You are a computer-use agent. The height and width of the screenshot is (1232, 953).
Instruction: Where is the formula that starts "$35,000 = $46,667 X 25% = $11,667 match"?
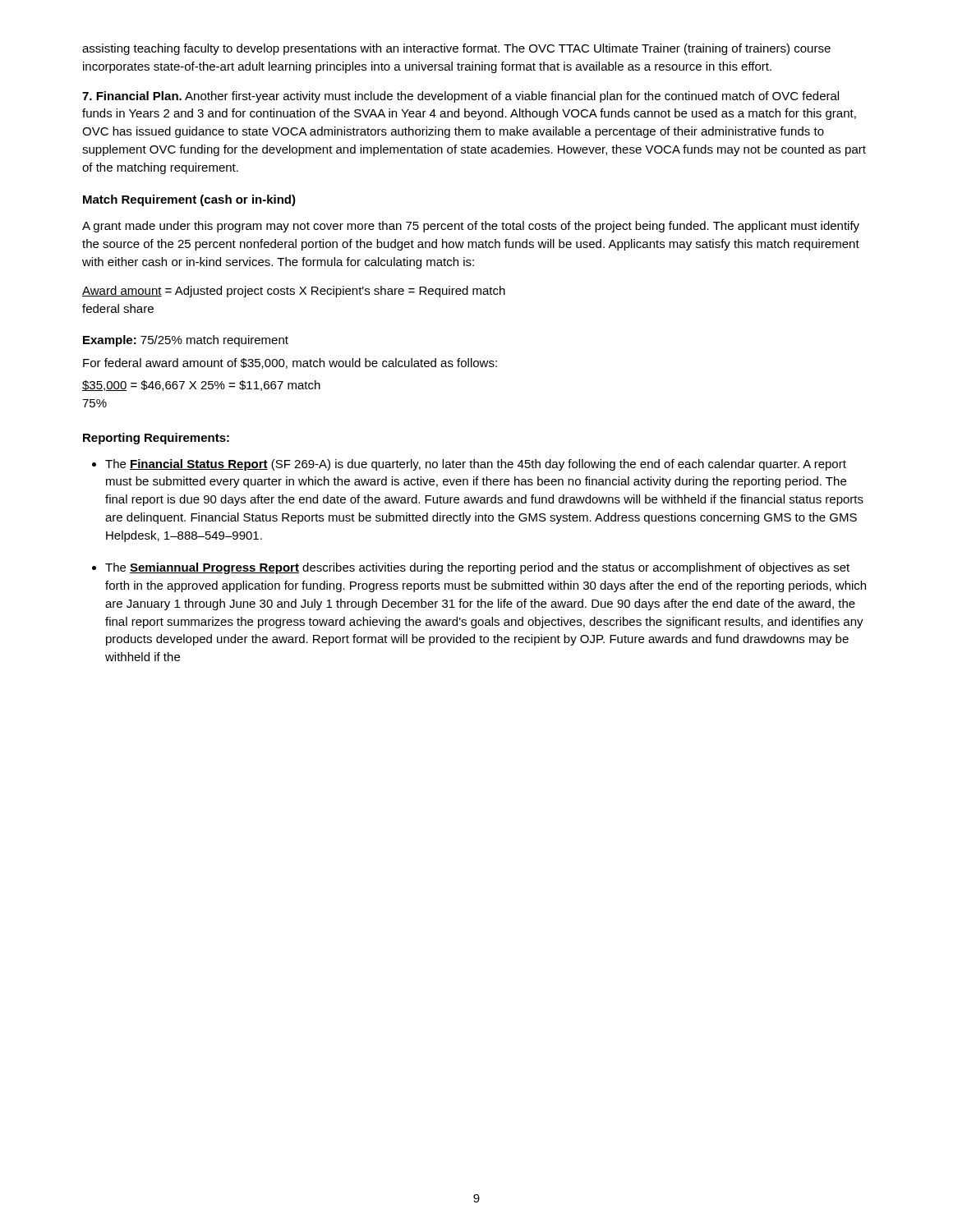[x=201, y=386]
